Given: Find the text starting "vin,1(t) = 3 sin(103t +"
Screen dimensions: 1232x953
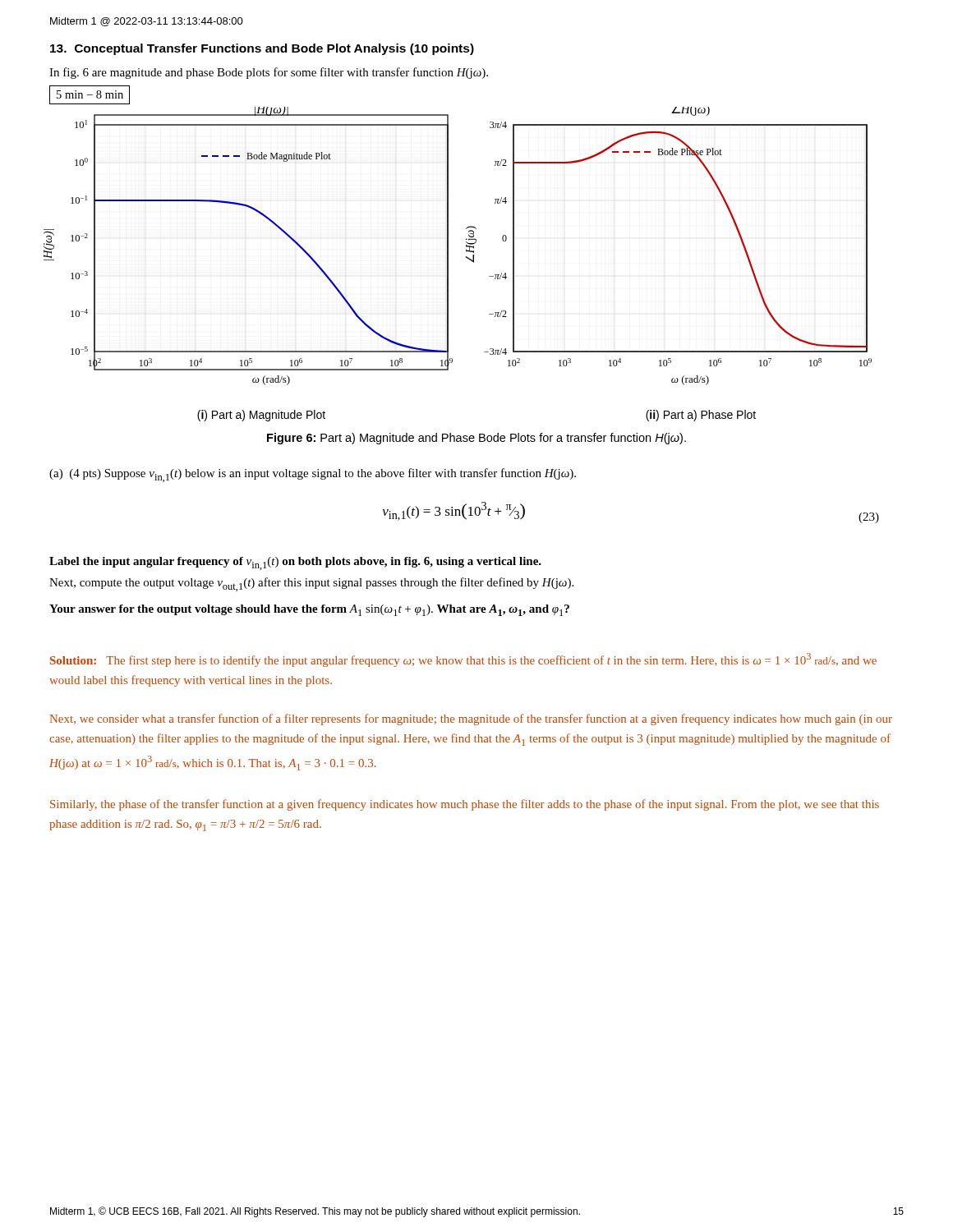Looking at the screenshot, I should pos(452,512).
